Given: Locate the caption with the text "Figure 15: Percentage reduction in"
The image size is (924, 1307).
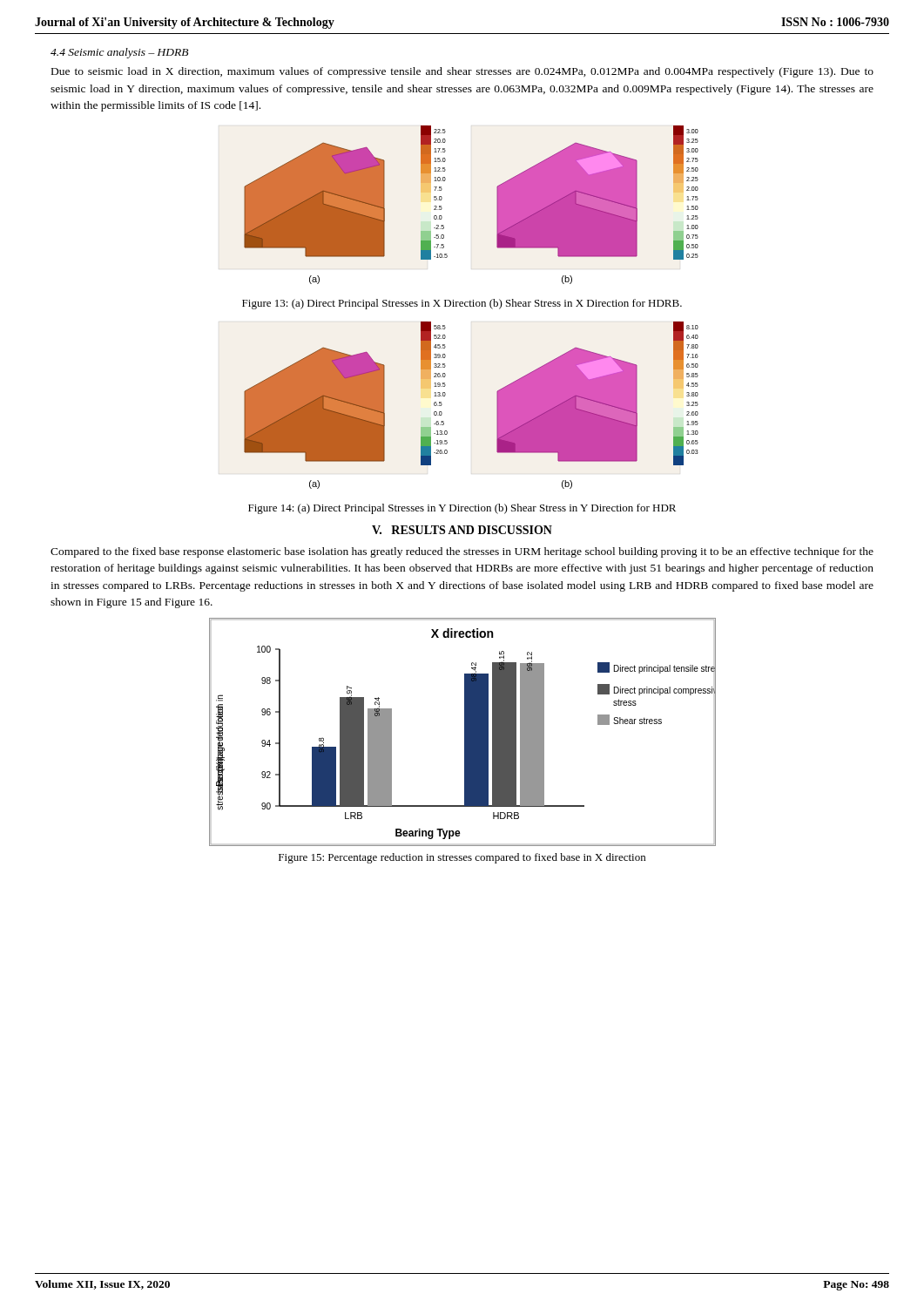Looking at the screenshot, I should click(x=462, y=857).
